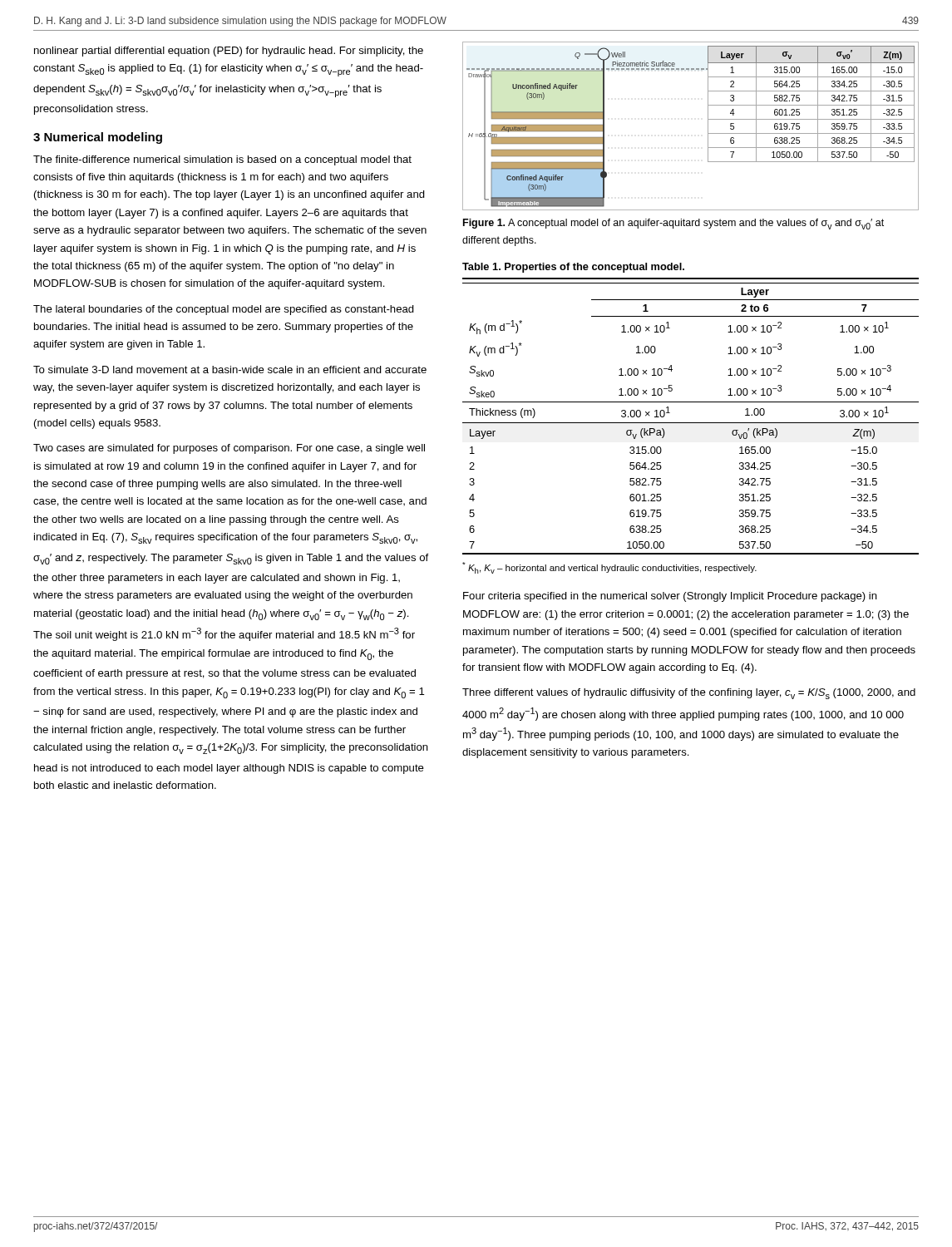The image size is (952, 1247).
Task: Select the region starting "Four criteria specified in the numerical solver (Strongly"
Action: [x=689, y=632]
